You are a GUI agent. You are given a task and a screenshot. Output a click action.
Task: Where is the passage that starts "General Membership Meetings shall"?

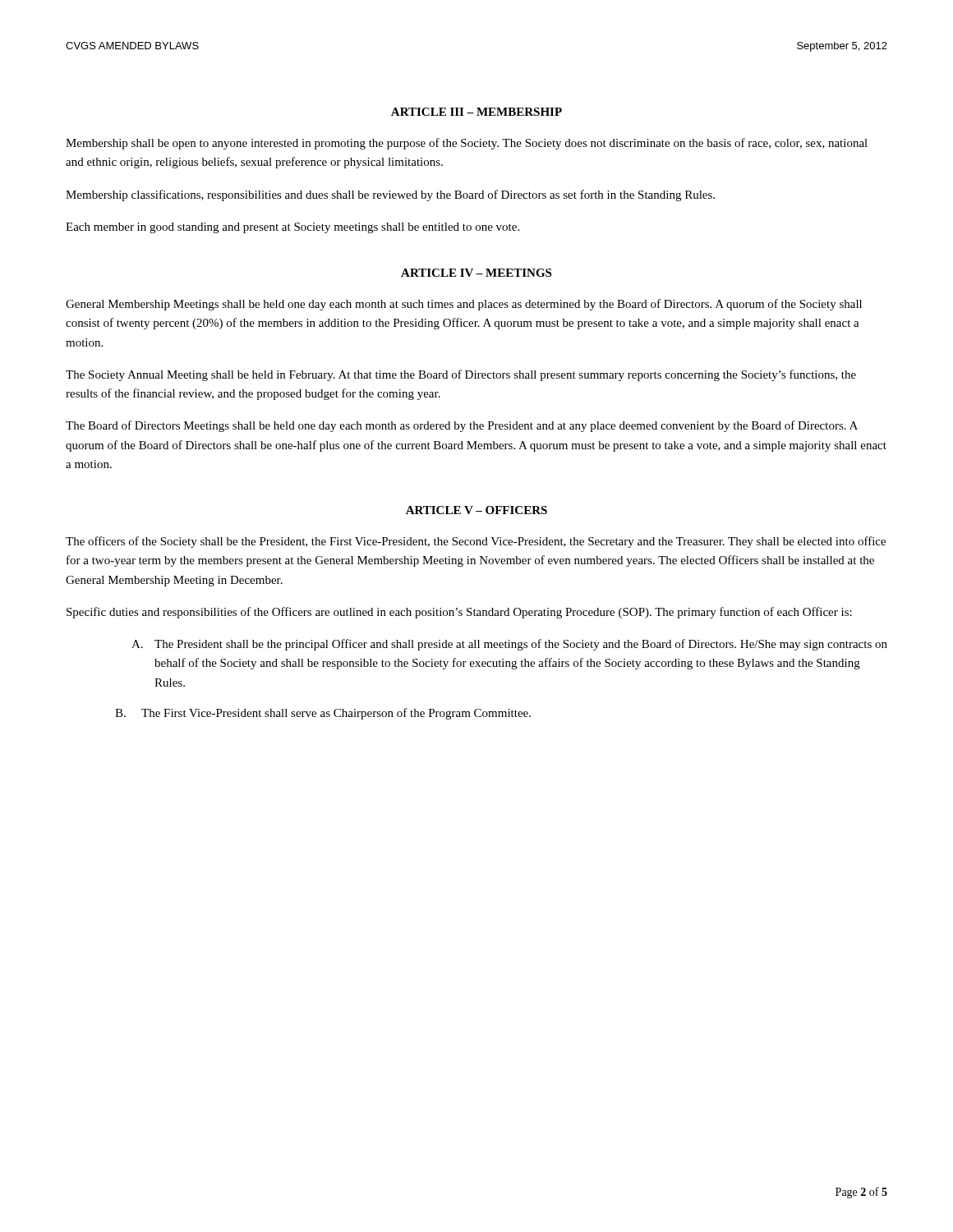tap(464, 323)
